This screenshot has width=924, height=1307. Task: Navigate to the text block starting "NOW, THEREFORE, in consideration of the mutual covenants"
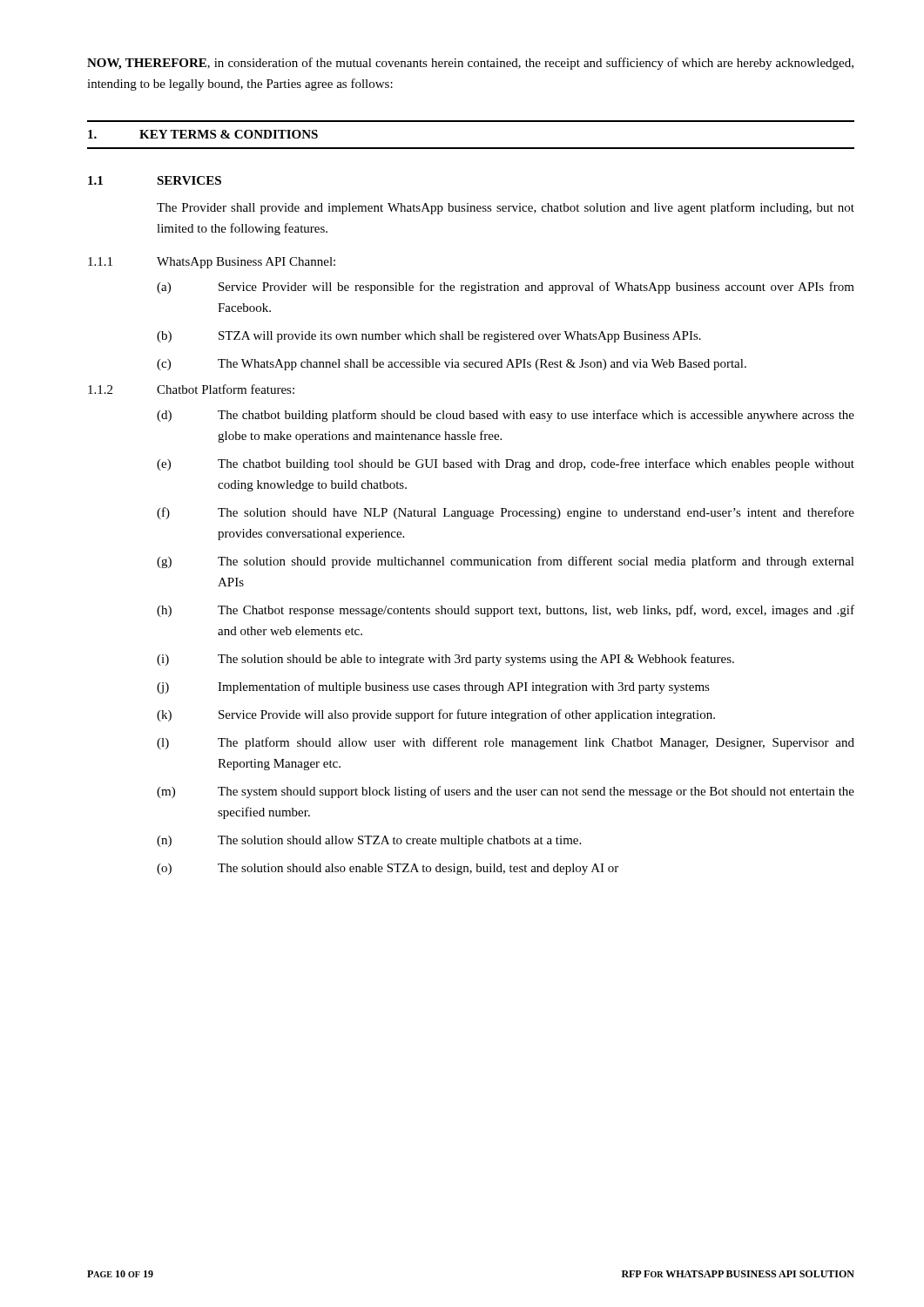pyautogui.click(x=471, y=73)
